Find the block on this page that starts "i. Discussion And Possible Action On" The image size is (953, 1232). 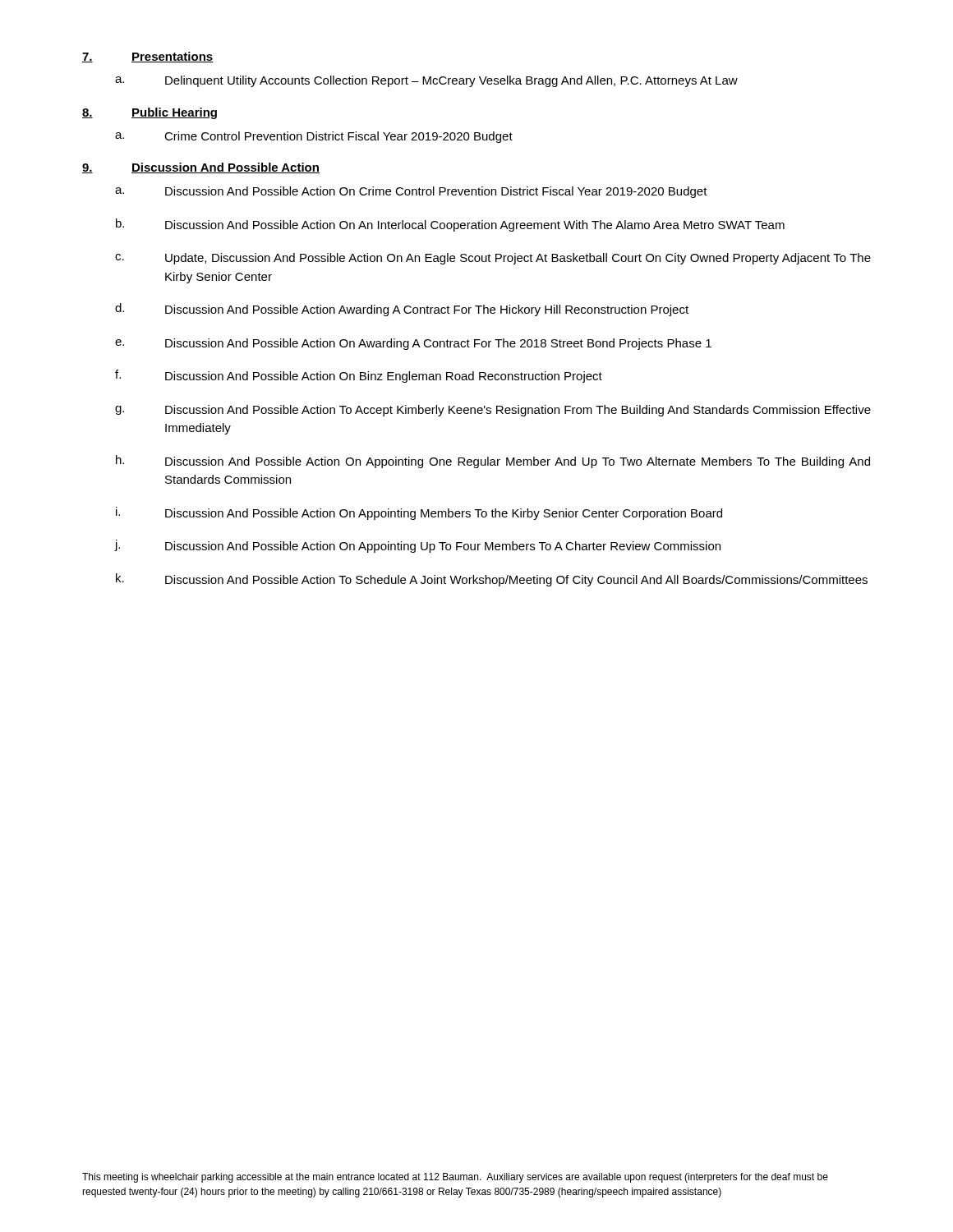(476, 513)
